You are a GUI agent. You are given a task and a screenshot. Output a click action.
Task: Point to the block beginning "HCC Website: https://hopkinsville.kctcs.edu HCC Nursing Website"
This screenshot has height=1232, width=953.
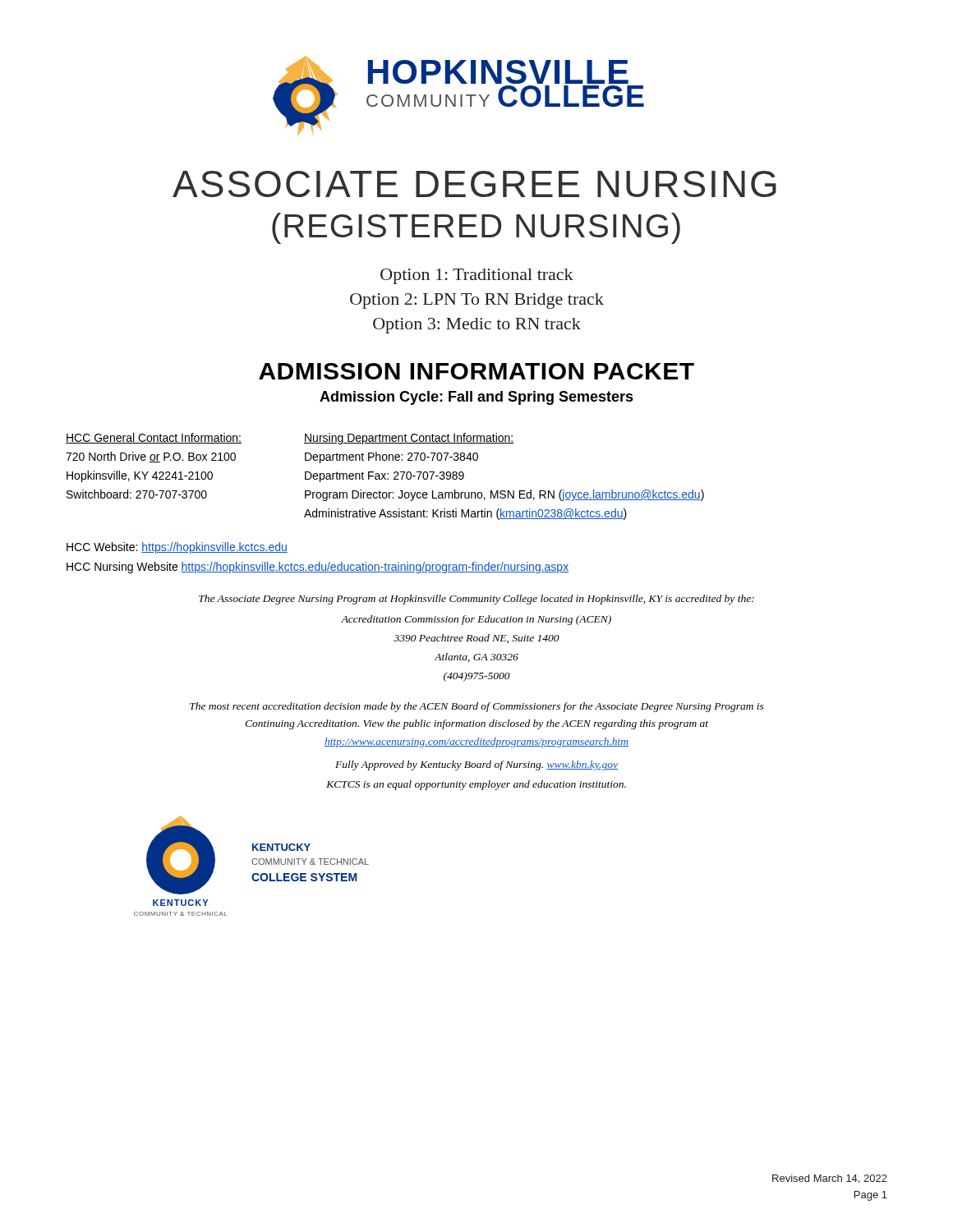tap(317, 557)
